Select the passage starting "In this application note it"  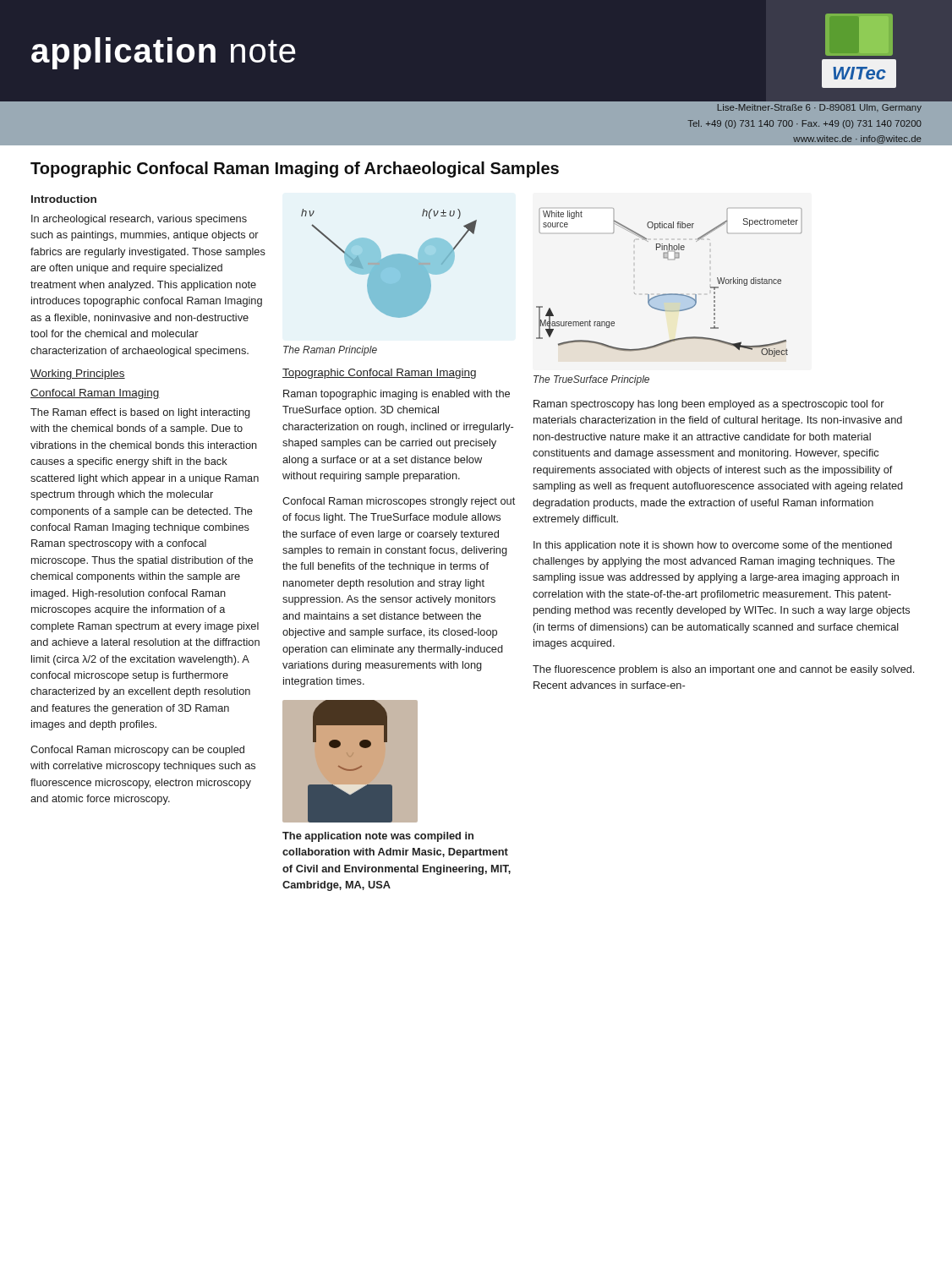(x=721, y=594)
